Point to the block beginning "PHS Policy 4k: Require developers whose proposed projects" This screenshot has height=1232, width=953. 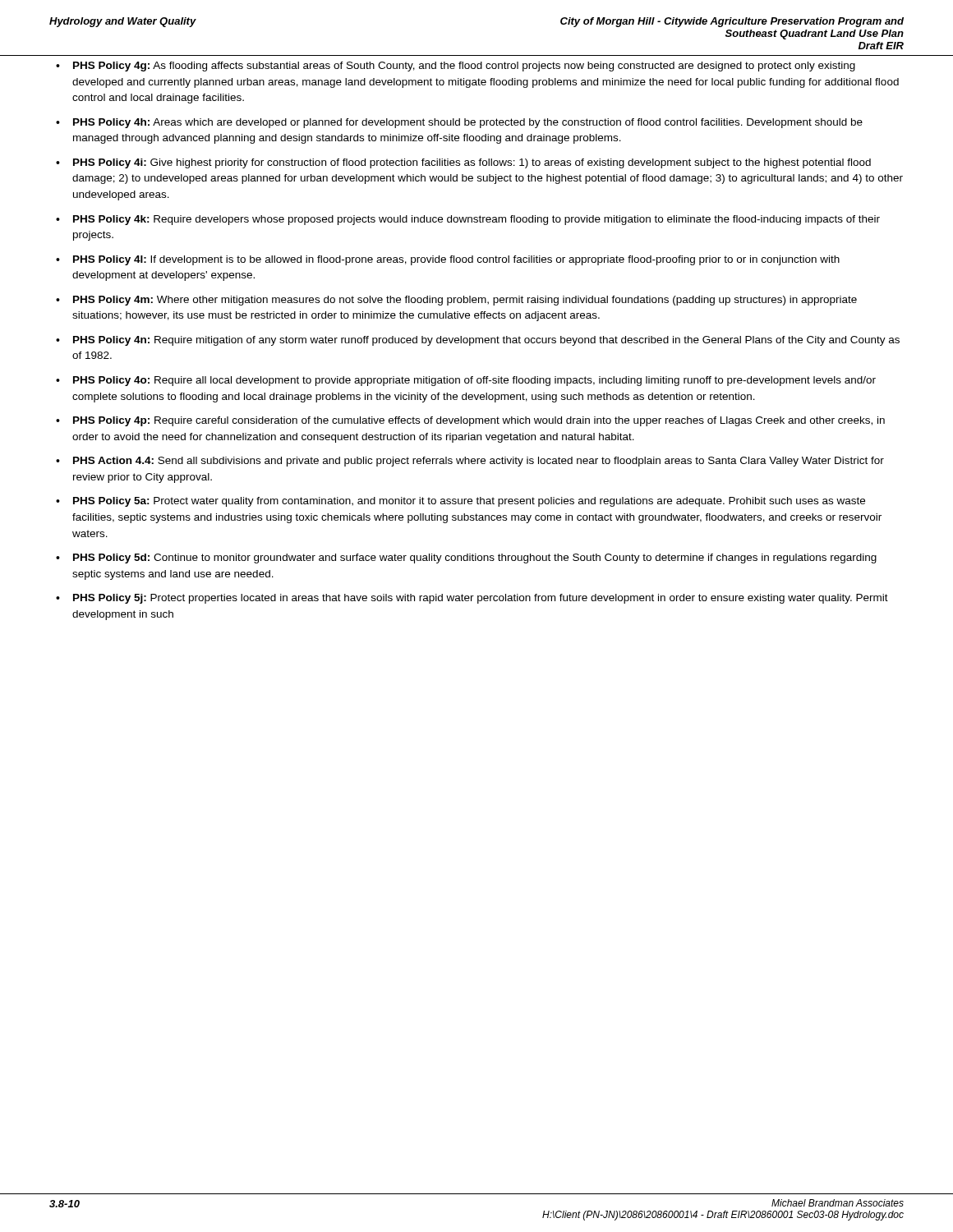click(476, 227)
